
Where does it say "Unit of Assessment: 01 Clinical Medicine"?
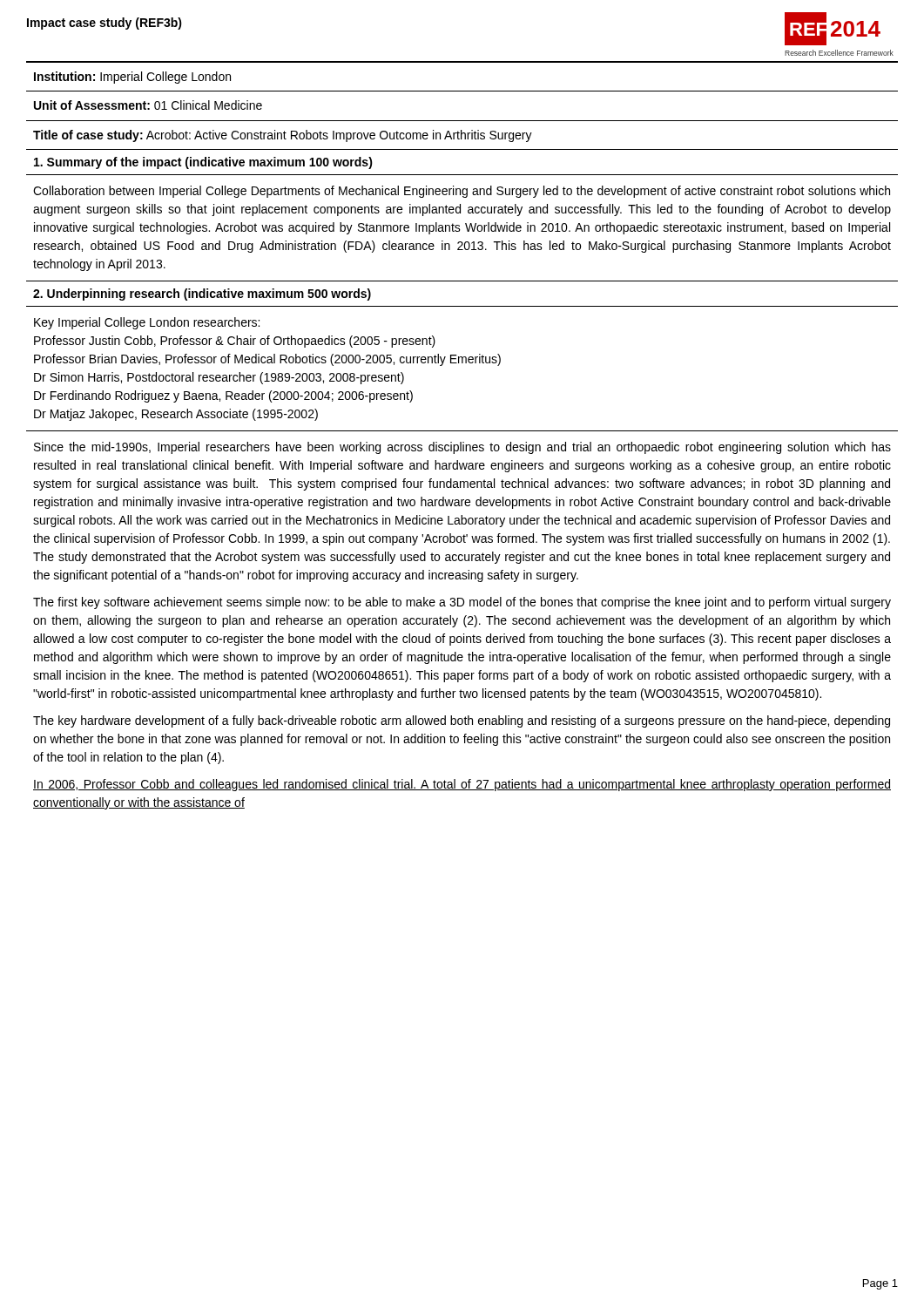click(148, 106)
